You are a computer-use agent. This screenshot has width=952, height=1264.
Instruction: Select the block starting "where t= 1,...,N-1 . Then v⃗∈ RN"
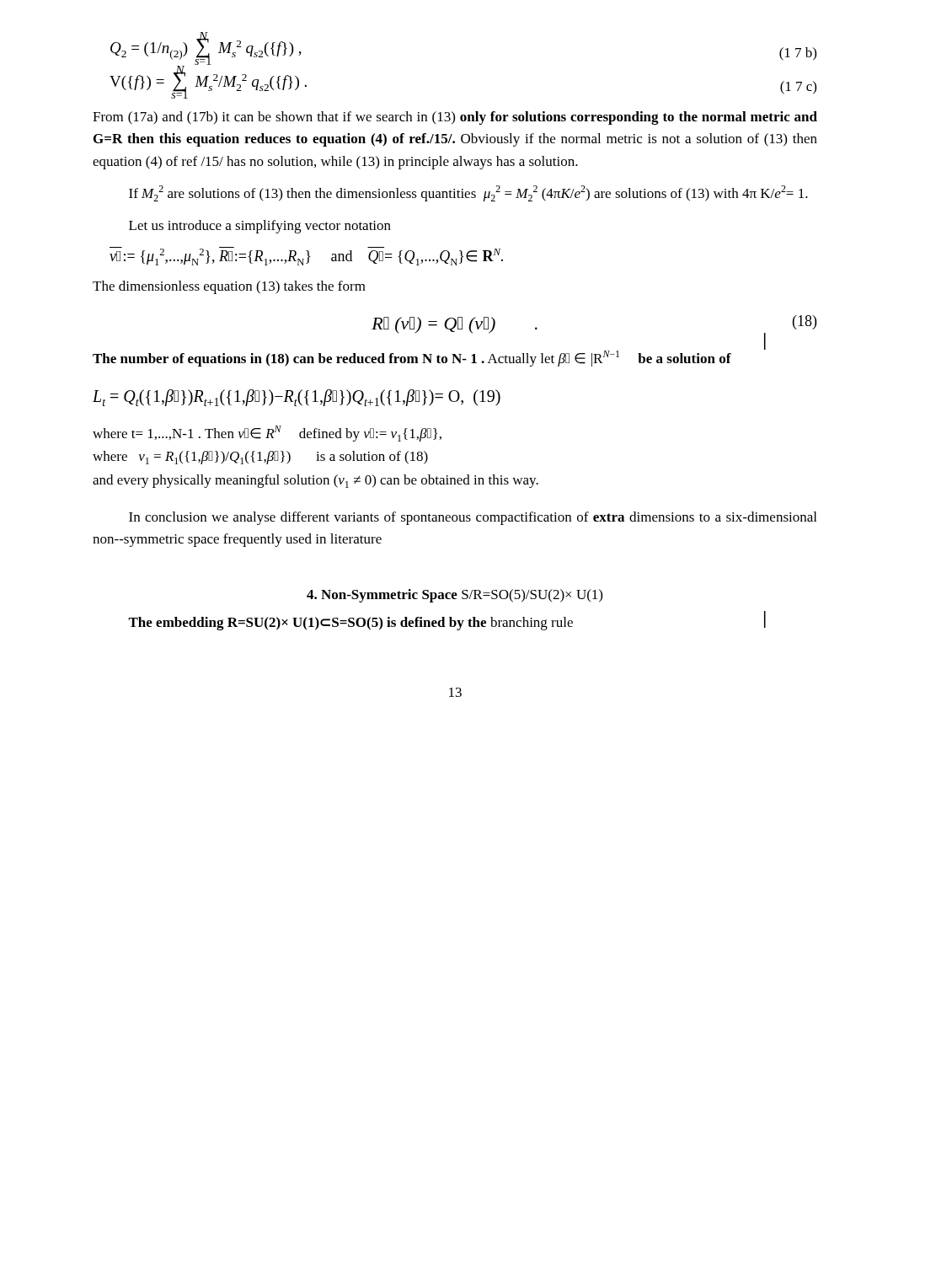click(268, 433)
